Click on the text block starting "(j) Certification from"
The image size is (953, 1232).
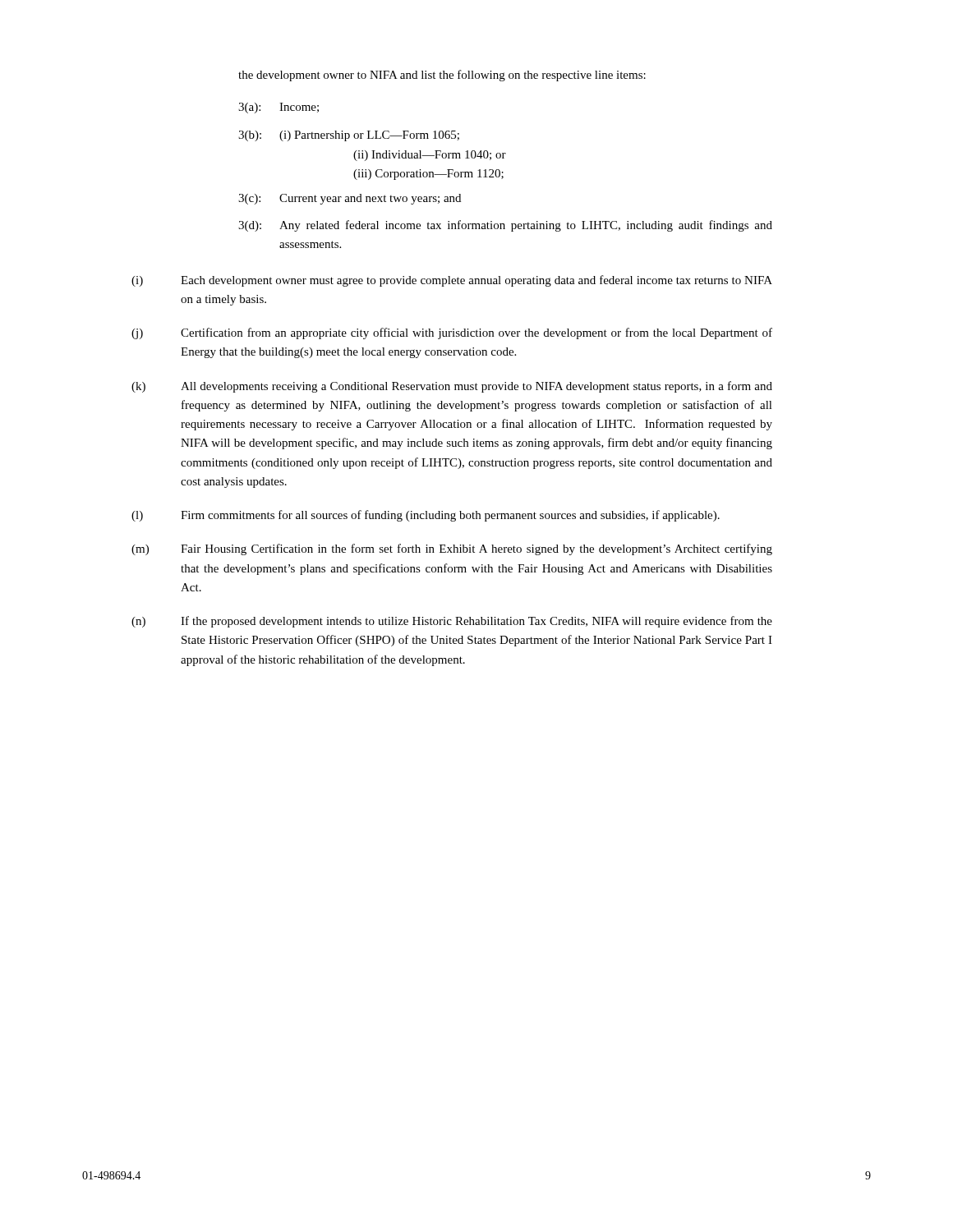click(452, 343)
